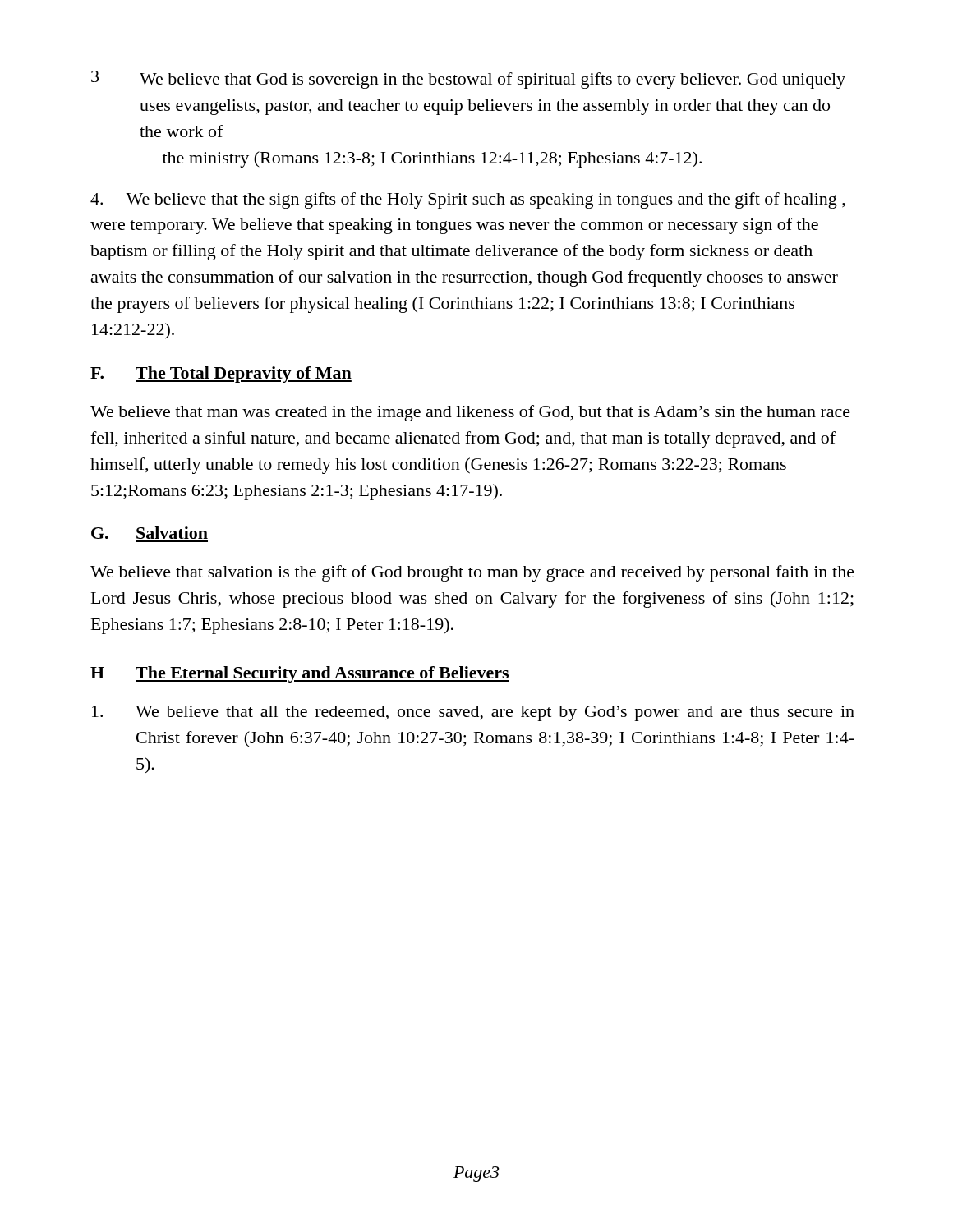953x1232 pixels.
Task: Point to the text starting "H The Eternal Security and"
Action: point(300,673)
